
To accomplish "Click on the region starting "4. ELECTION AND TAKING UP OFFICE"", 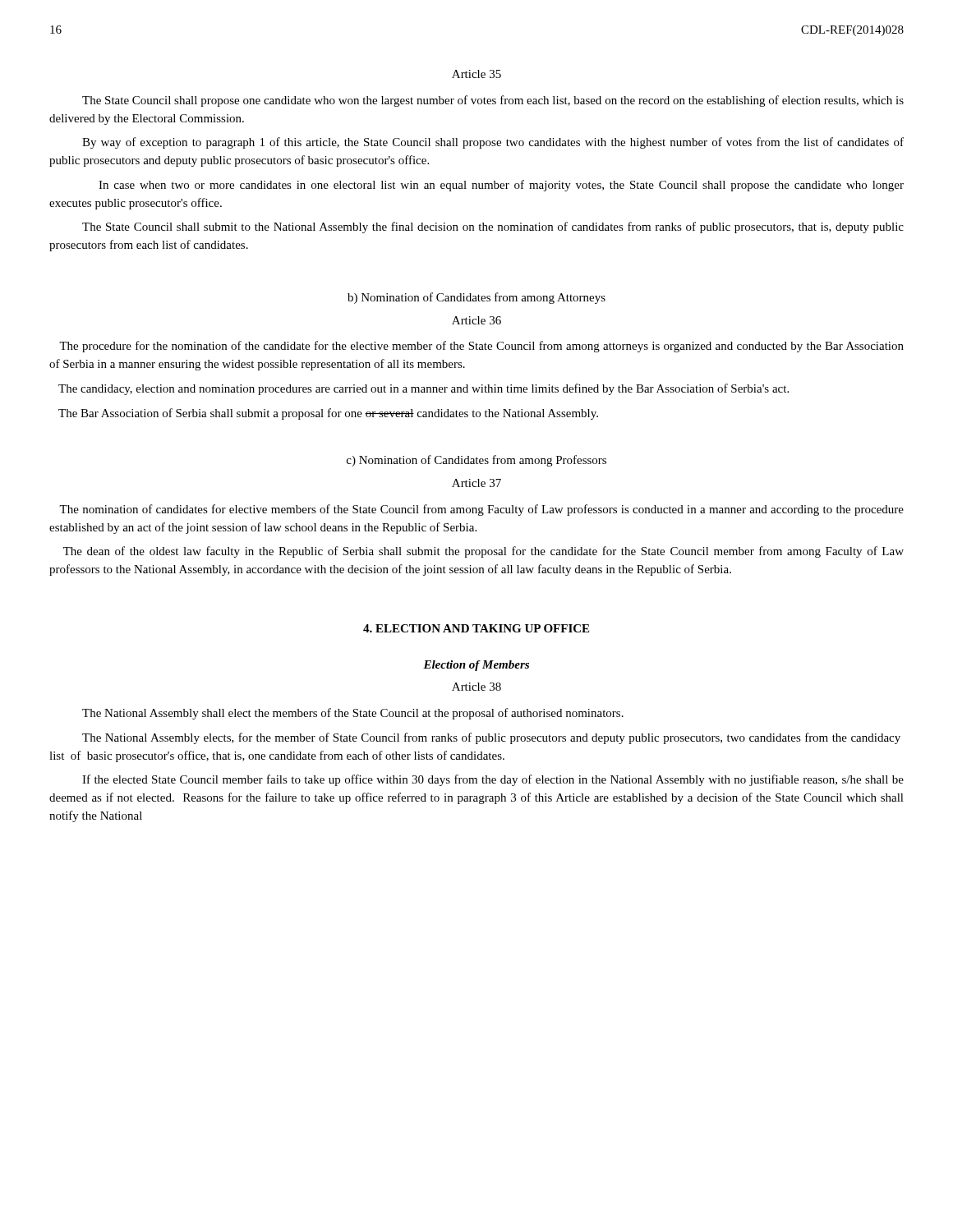I will (x=476, y=628).
